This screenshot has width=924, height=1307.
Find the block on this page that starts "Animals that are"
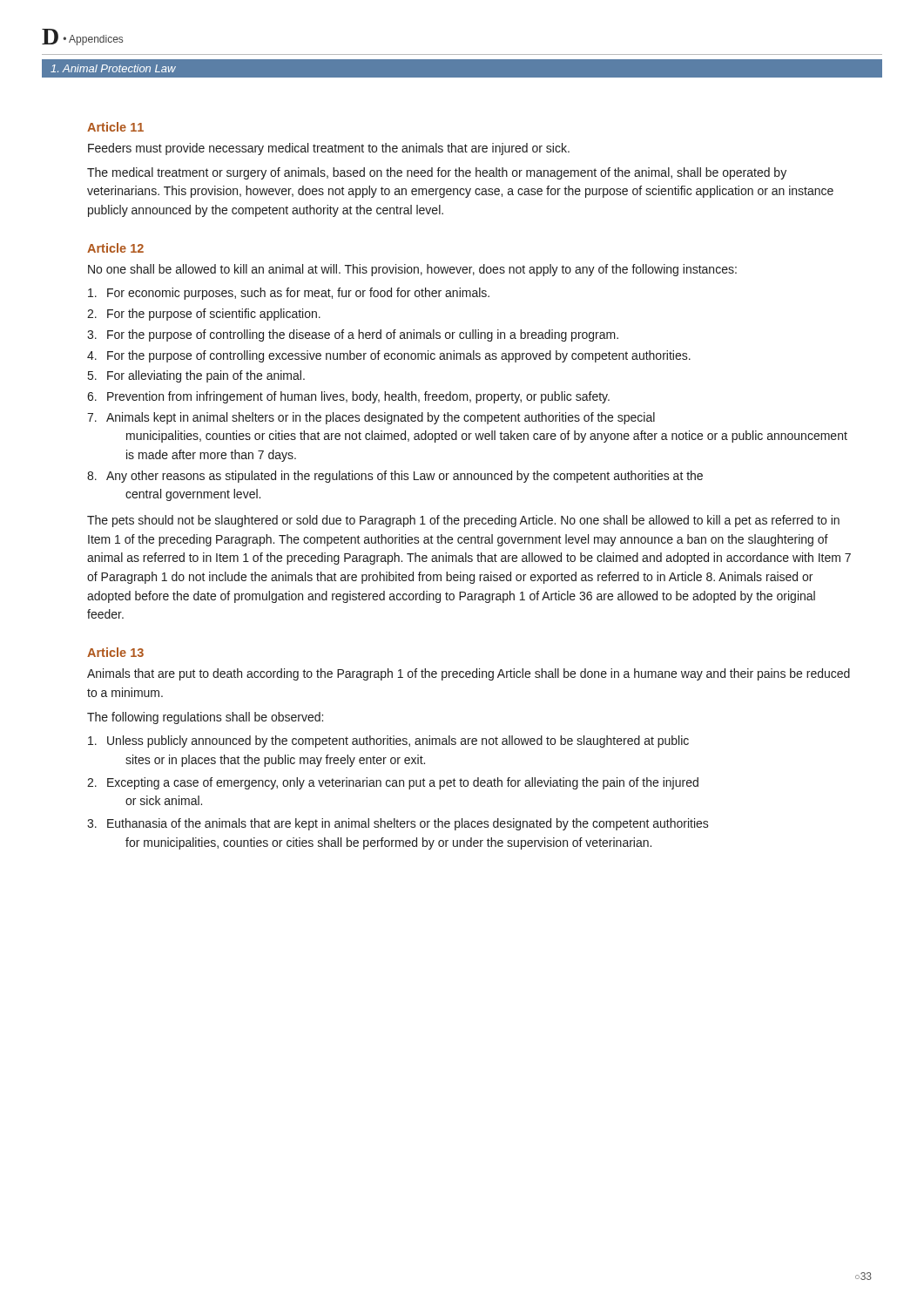pos(469,683)
